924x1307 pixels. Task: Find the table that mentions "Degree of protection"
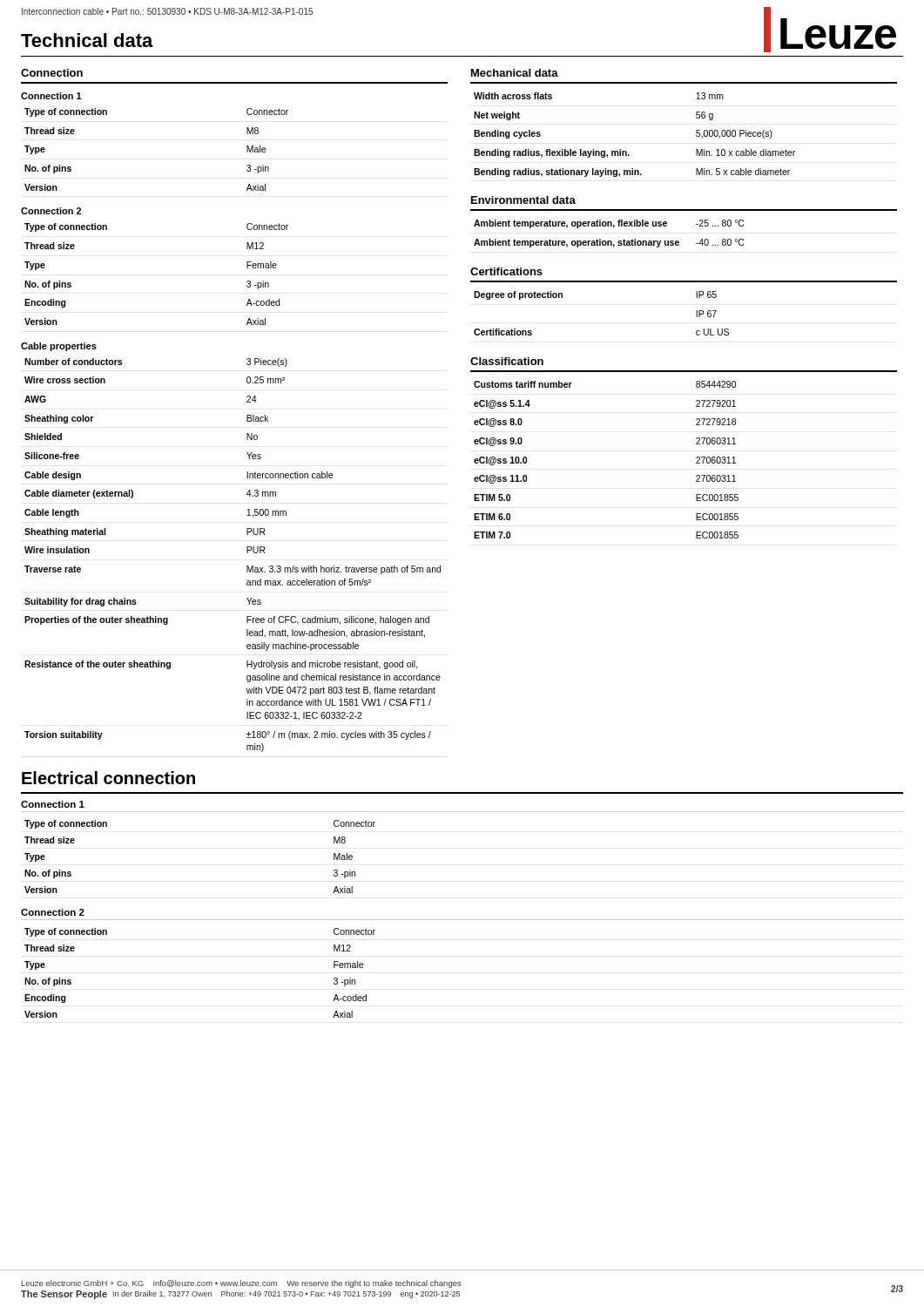tap(684, 314)
